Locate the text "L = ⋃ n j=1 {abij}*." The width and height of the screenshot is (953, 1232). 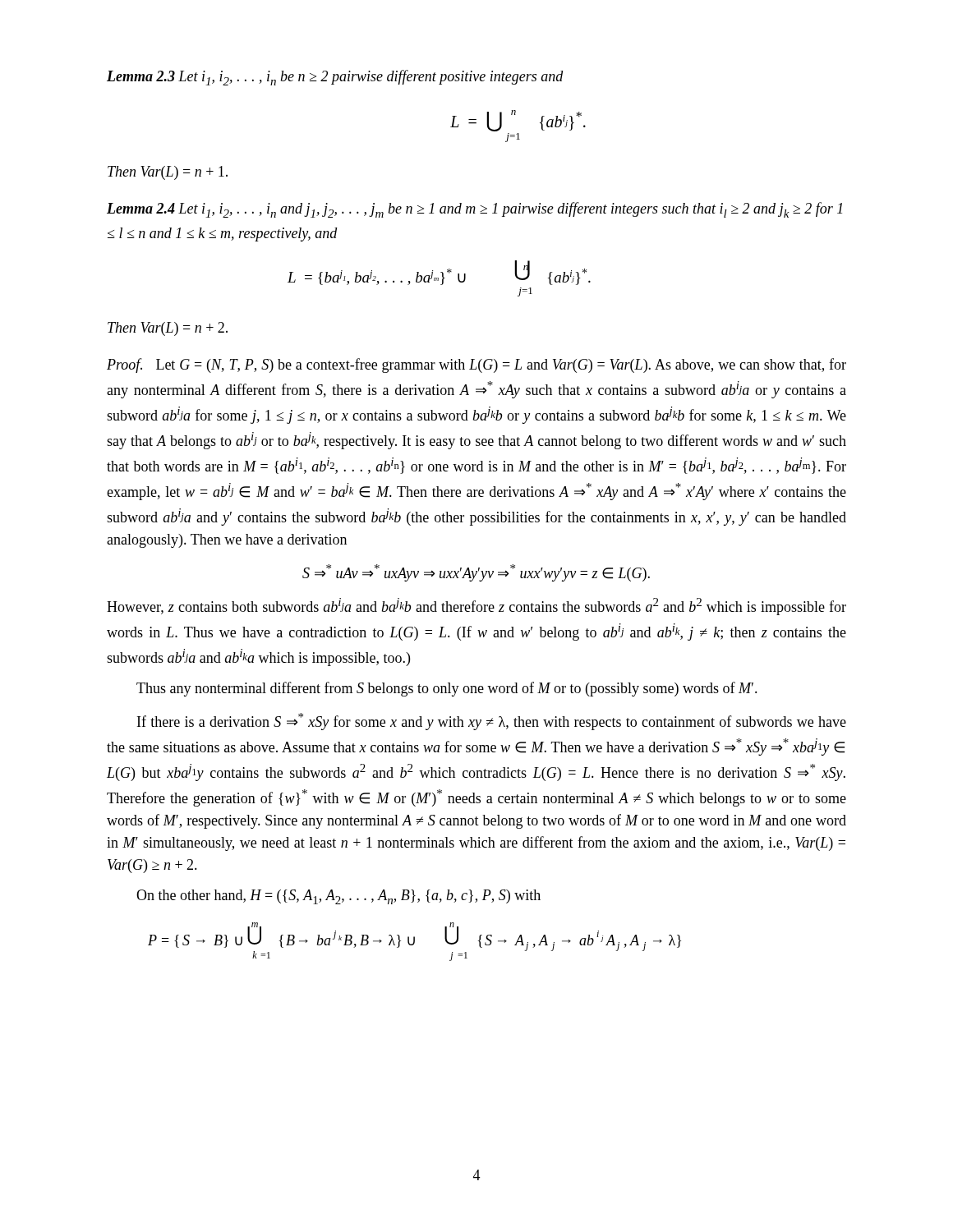point(490,122)
